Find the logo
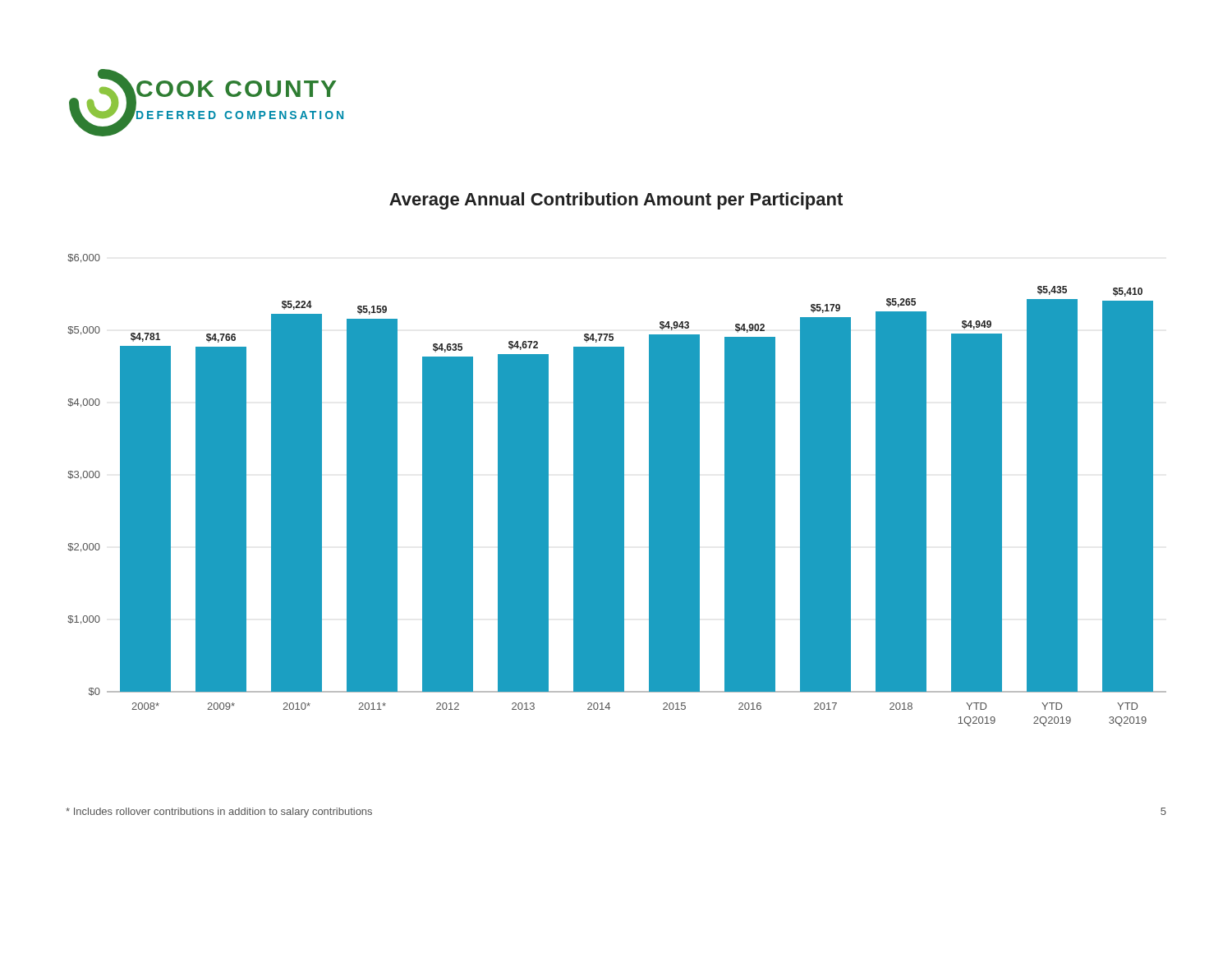The width and height of the screenshot is (1232, 953). [205, 104]
